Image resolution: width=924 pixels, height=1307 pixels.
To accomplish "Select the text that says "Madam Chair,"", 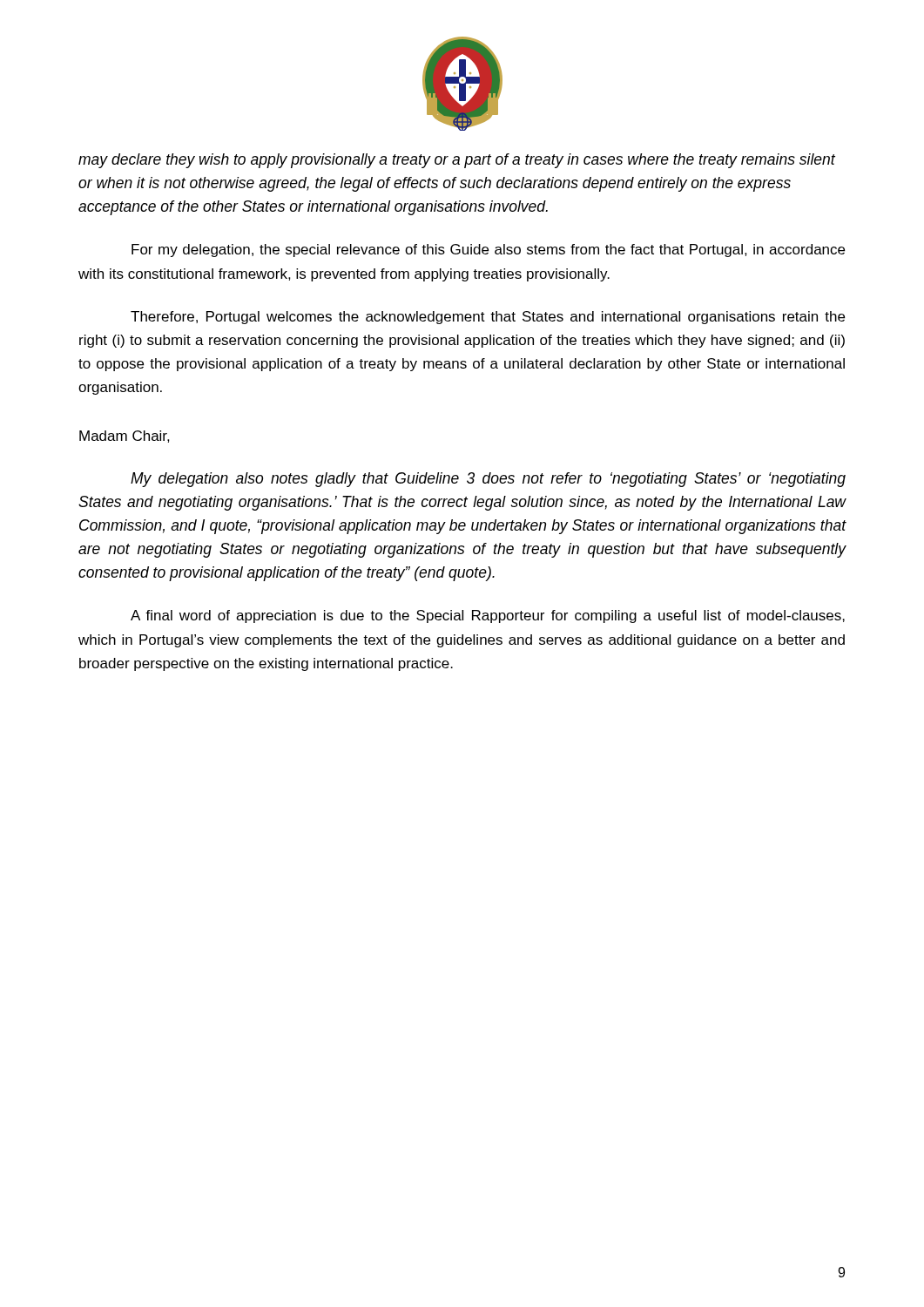I will 124,436.
